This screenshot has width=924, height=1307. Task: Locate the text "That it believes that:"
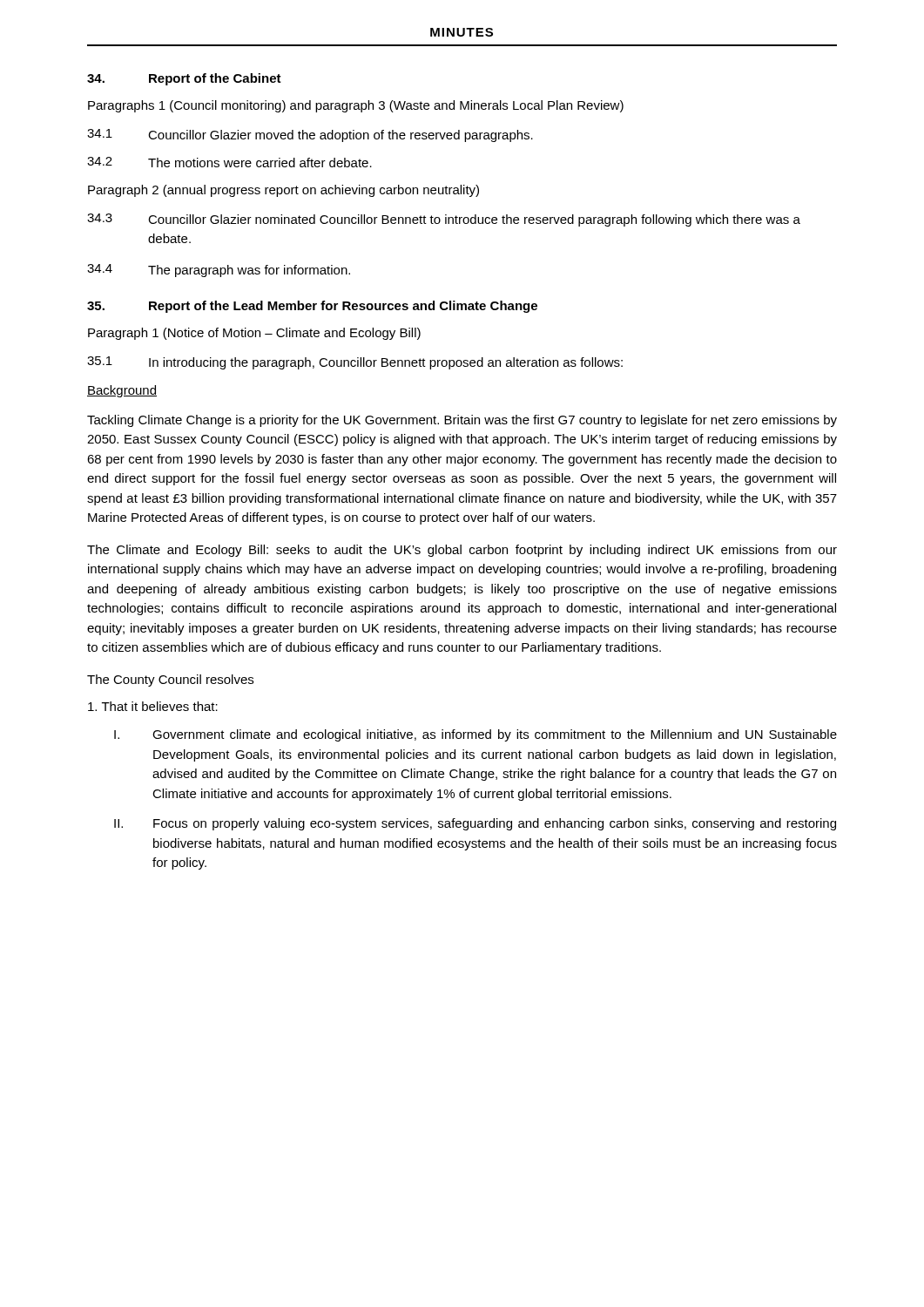(153, 706)
